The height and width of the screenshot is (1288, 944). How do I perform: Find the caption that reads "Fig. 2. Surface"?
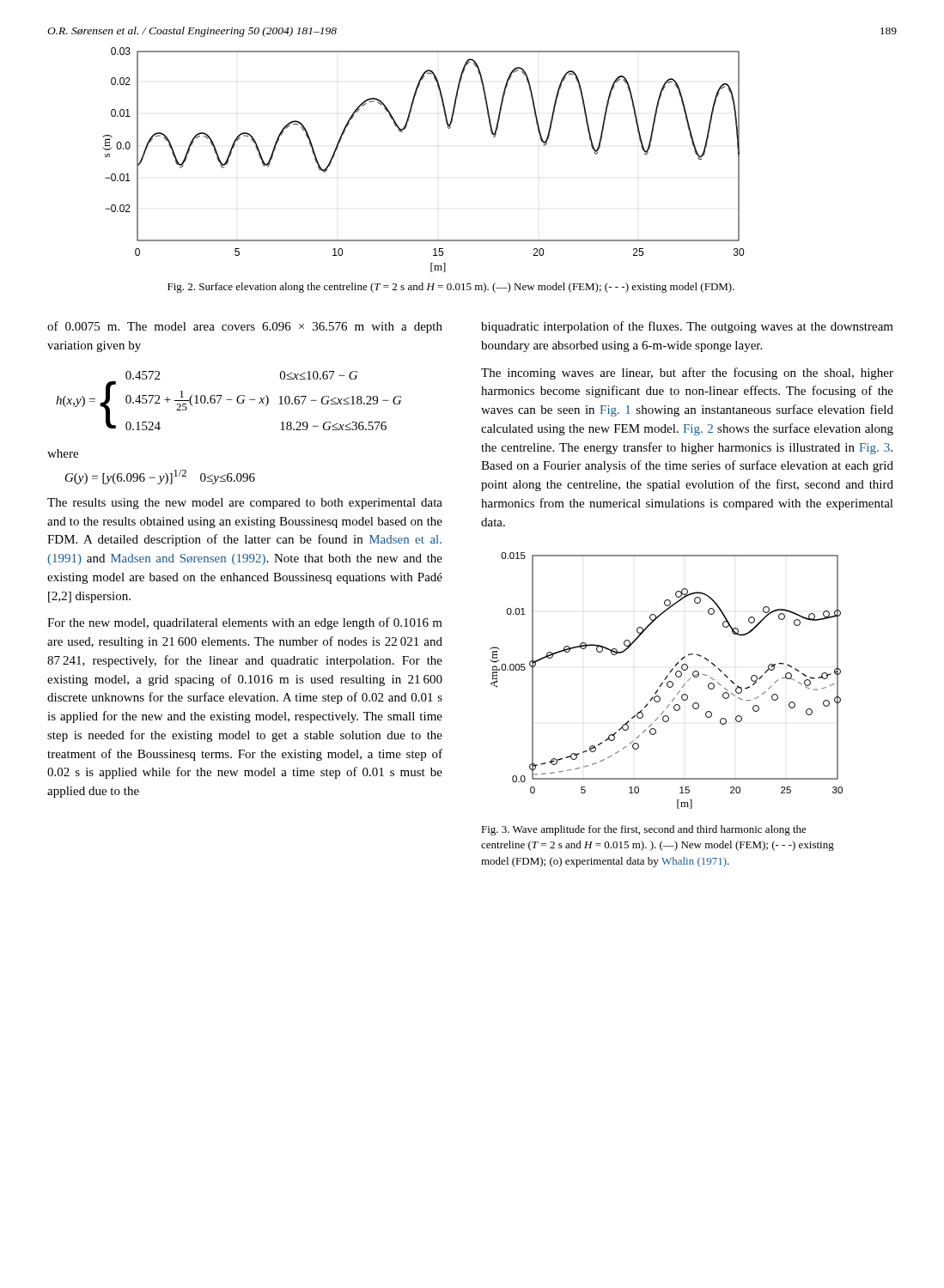pyautogui.click(x=451, y=286)
